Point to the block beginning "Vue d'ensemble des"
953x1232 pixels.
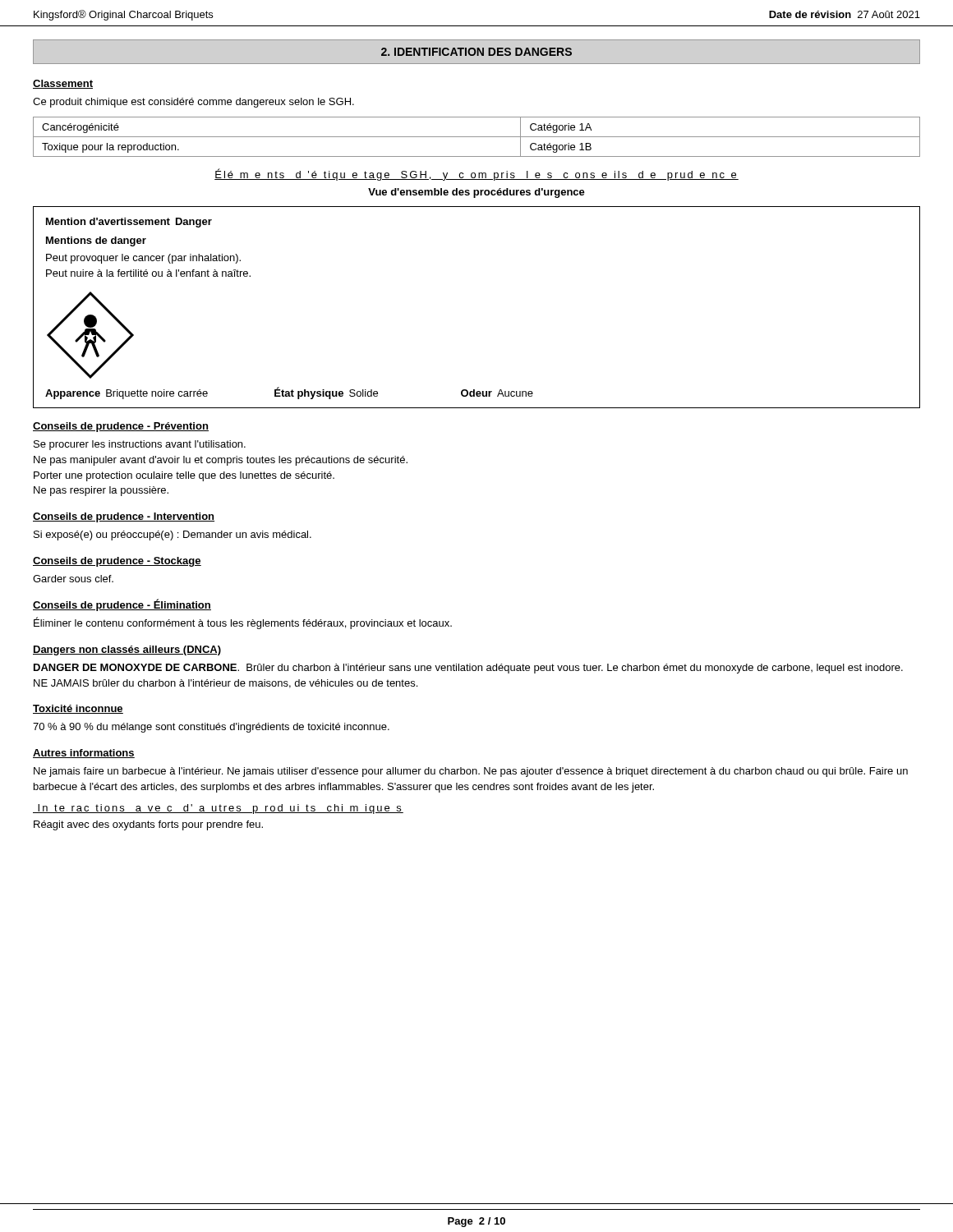click(x=476, y=192)
